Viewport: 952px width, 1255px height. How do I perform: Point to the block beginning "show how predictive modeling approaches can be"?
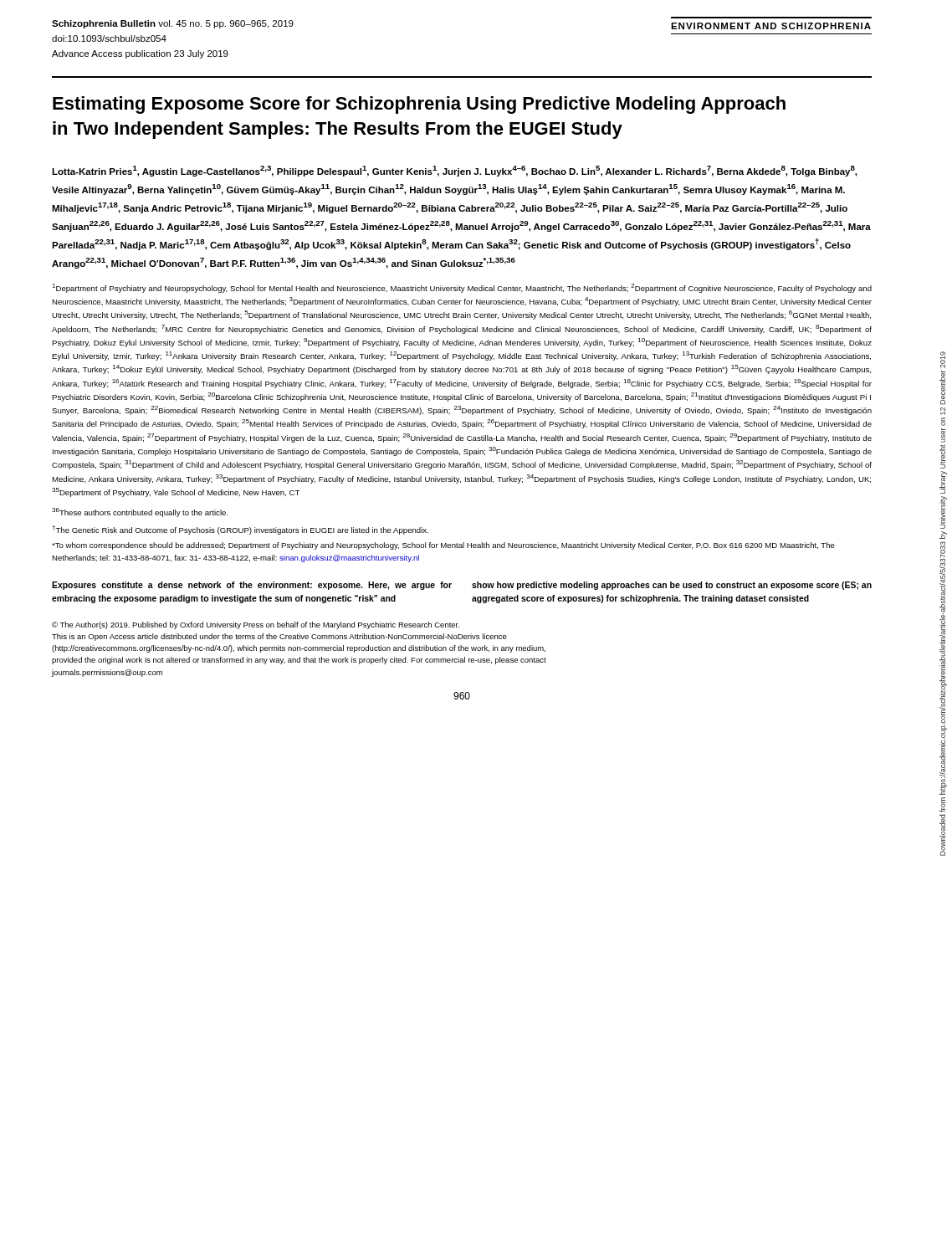pos(672,592)
